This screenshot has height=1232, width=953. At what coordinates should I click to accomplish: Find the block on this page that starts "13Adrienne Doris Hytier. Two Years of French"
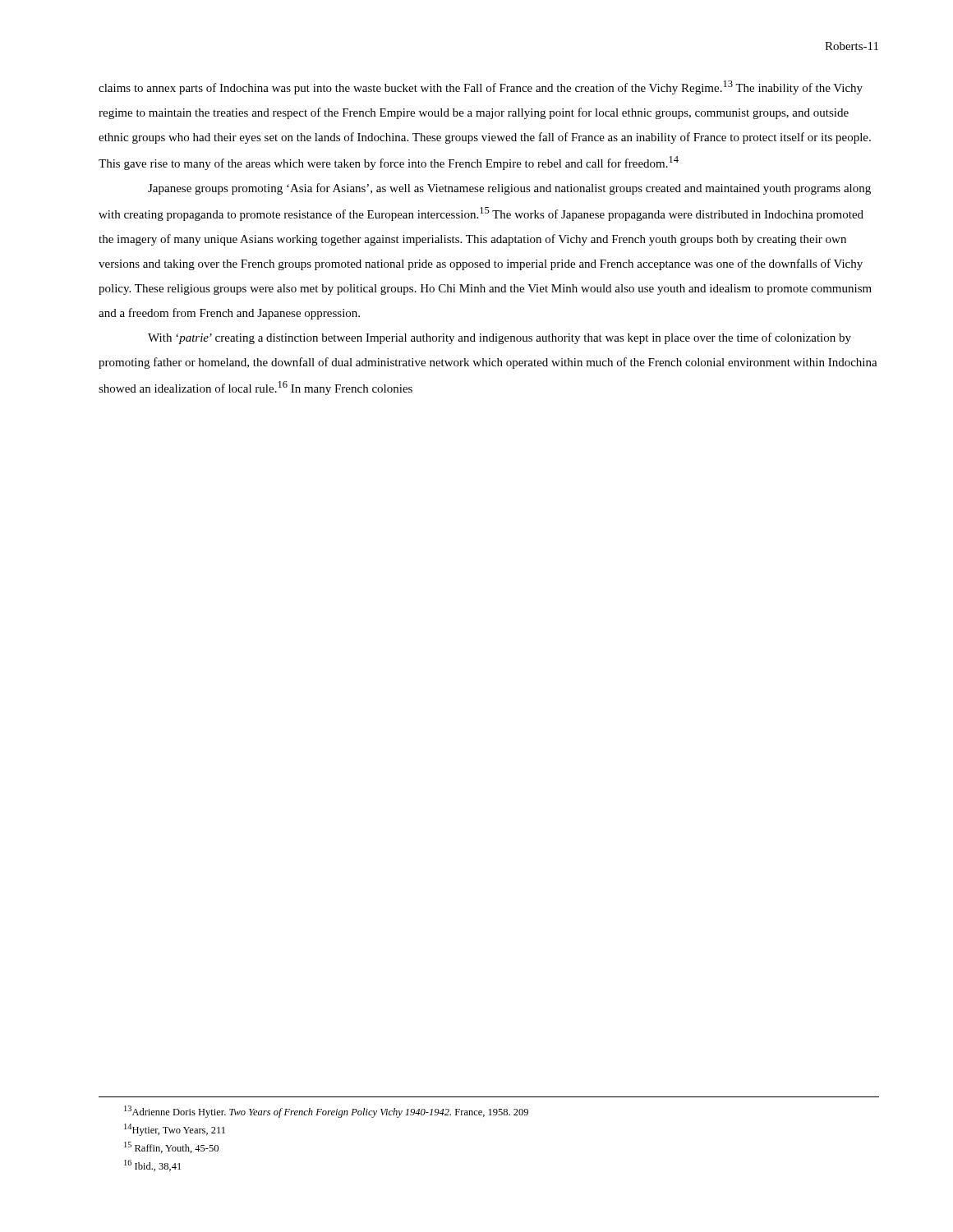pyautogui.click(x=326, y=1112)
